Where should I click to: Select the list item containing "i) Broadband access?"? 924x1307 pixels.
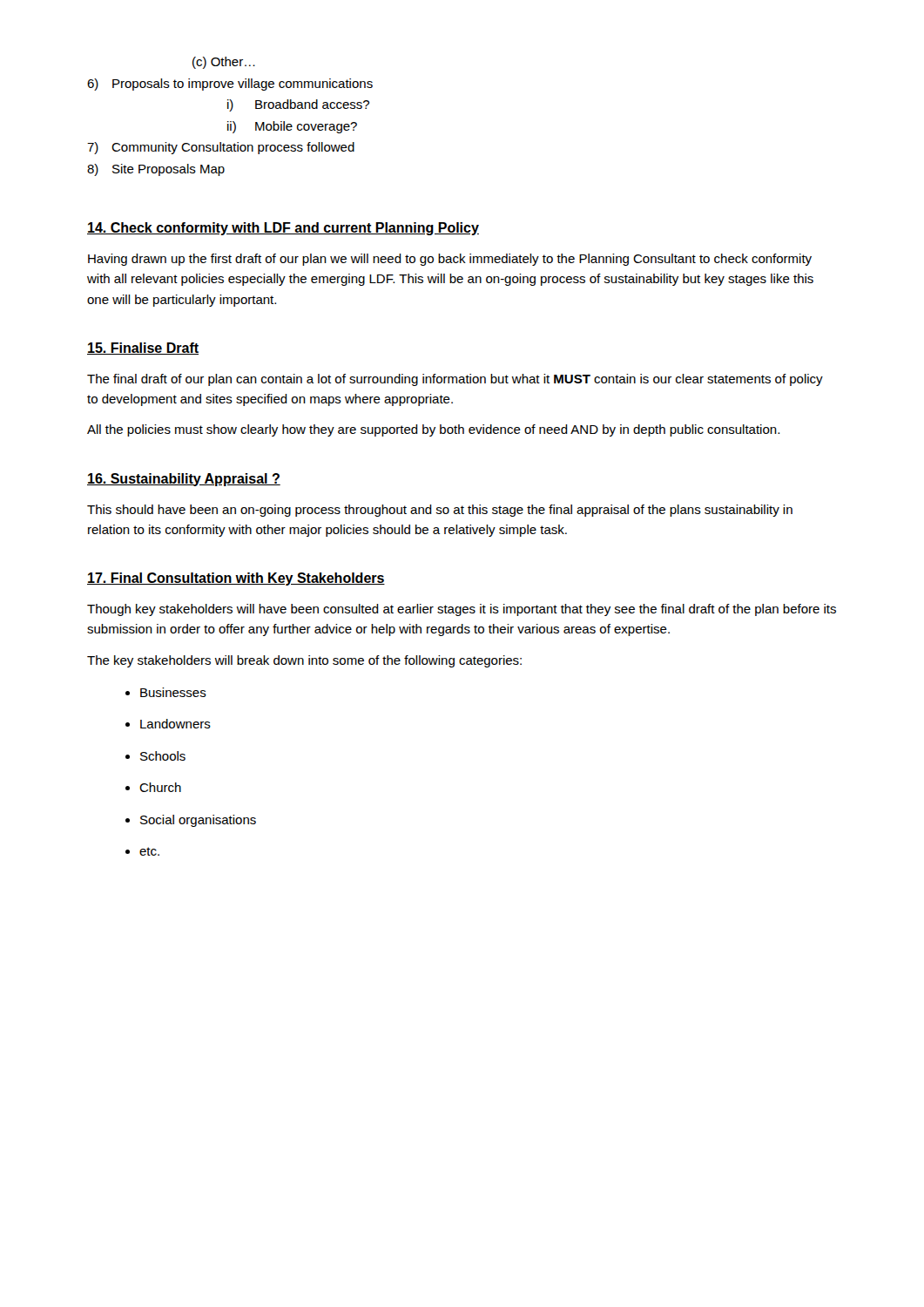(298, 105)
